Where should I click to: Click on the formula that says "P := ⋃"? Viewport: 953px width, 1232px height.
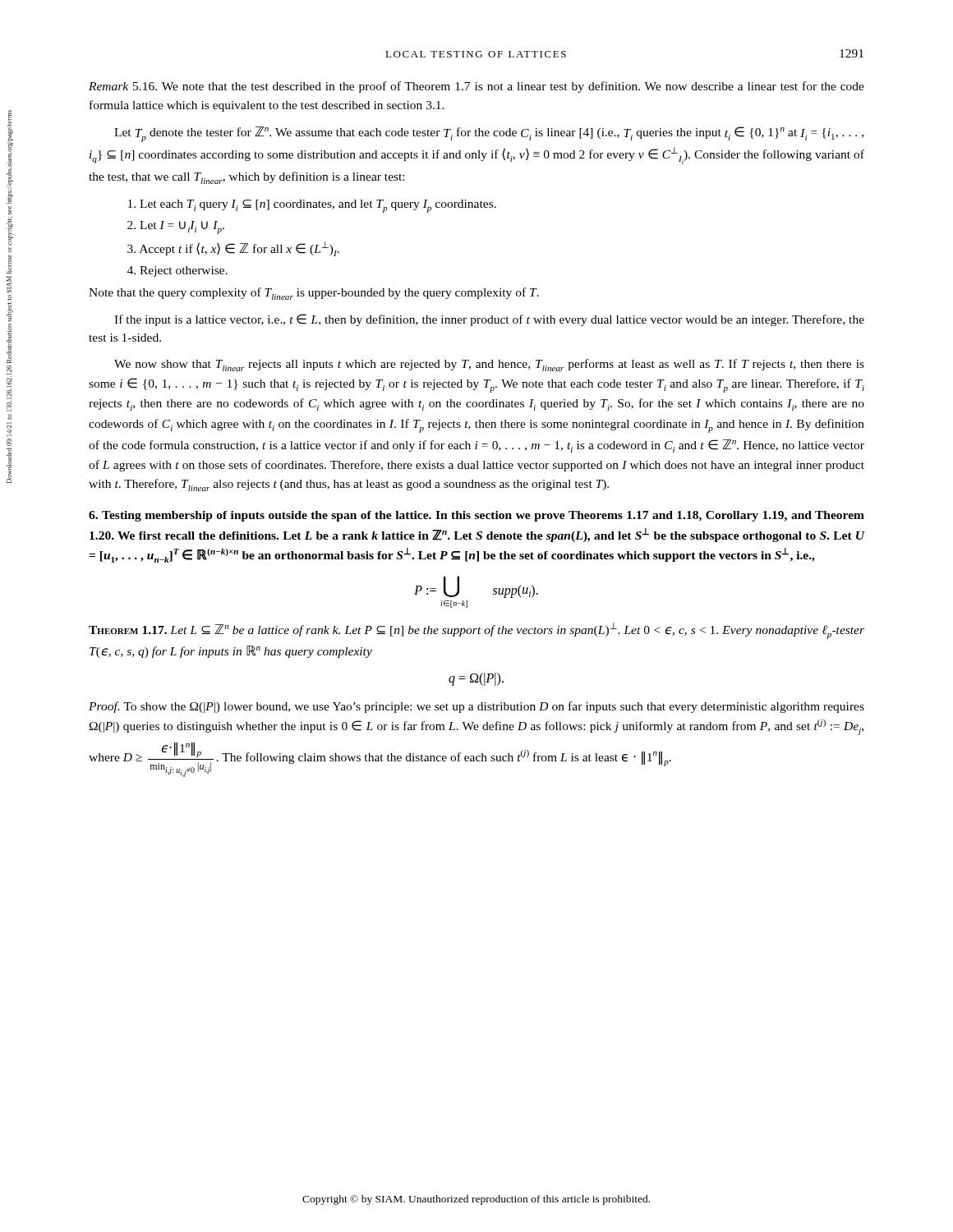click(446, 587)
